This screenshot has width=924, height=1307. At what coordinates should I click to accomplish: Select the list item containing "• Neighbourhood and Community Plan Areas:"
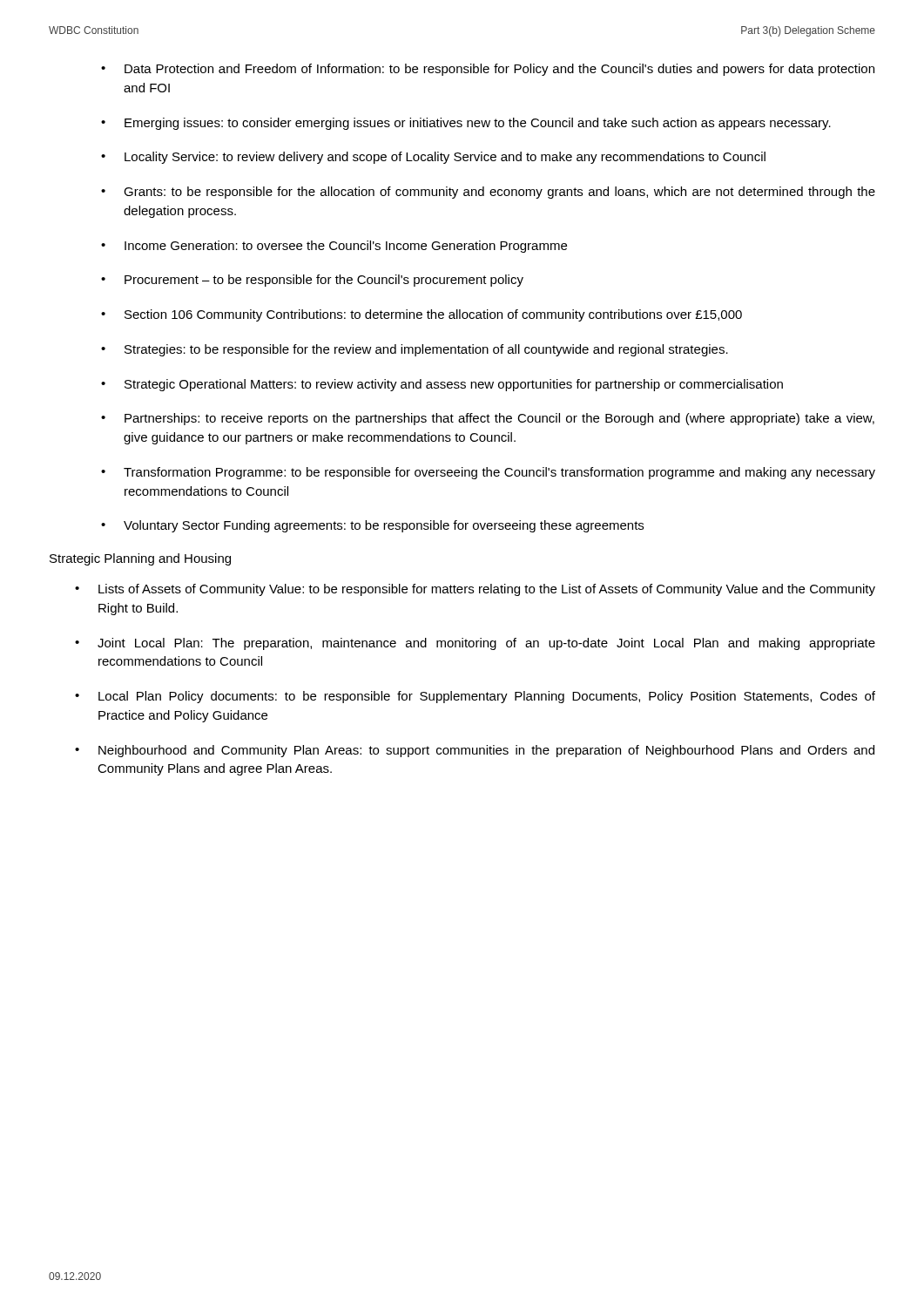pos(475,759)
